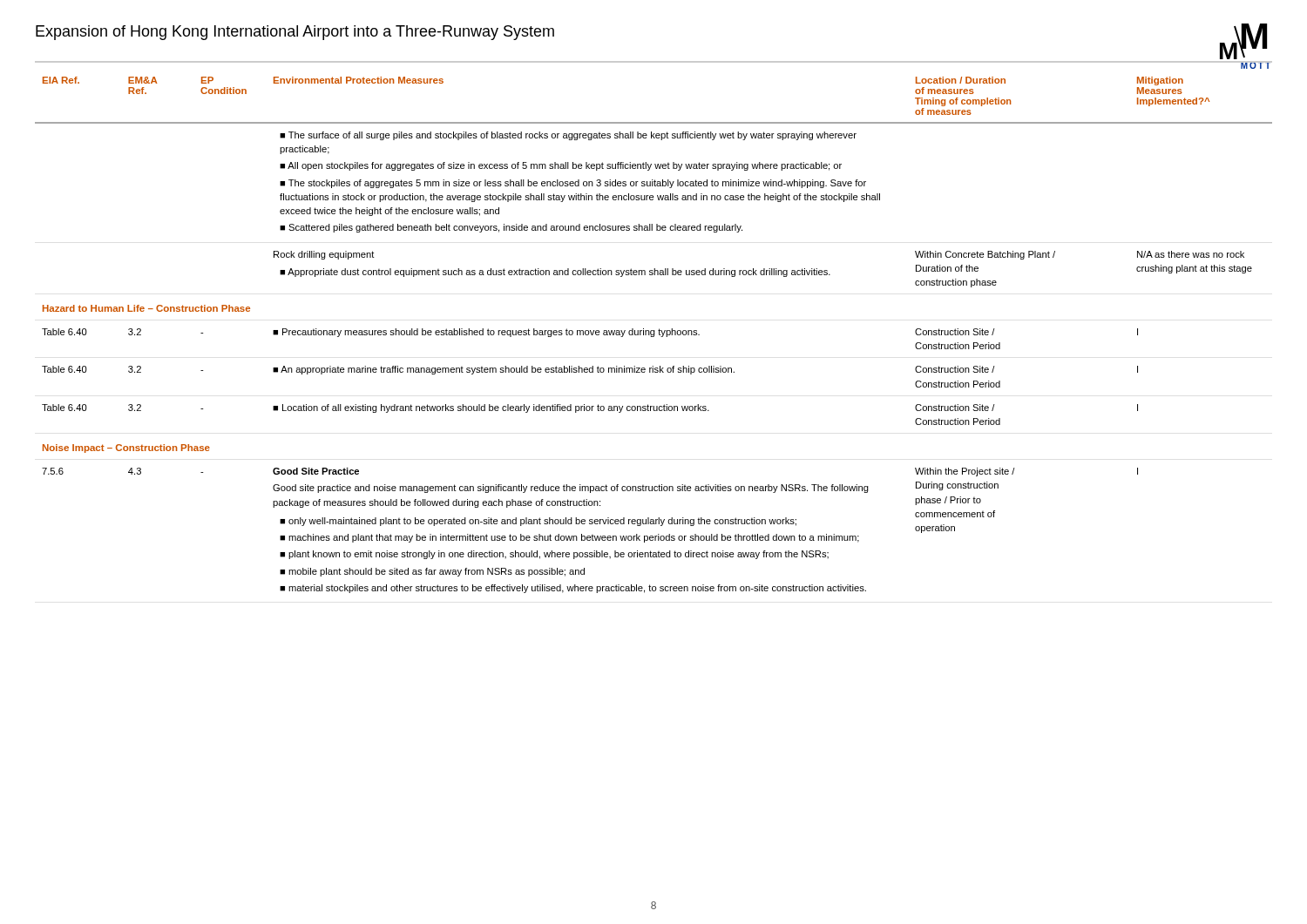This screenshot has height=924, width=1307.
Task: Locate the table with the text "Location / Duration of"
Action: pyautogui.click(x=654, y=336)
